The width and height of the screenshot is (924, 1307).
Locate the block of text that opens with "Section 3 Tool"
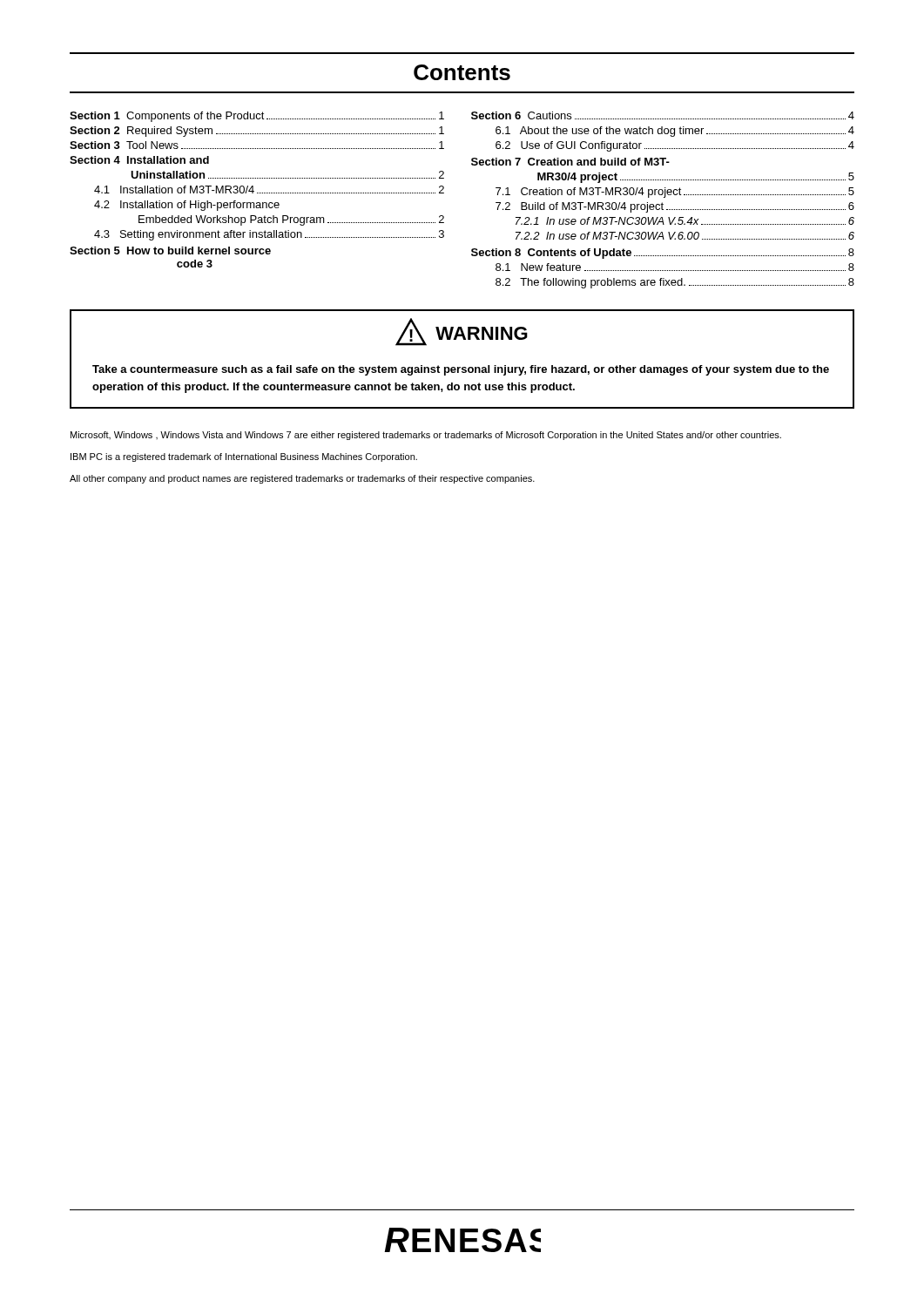point(257,145)
